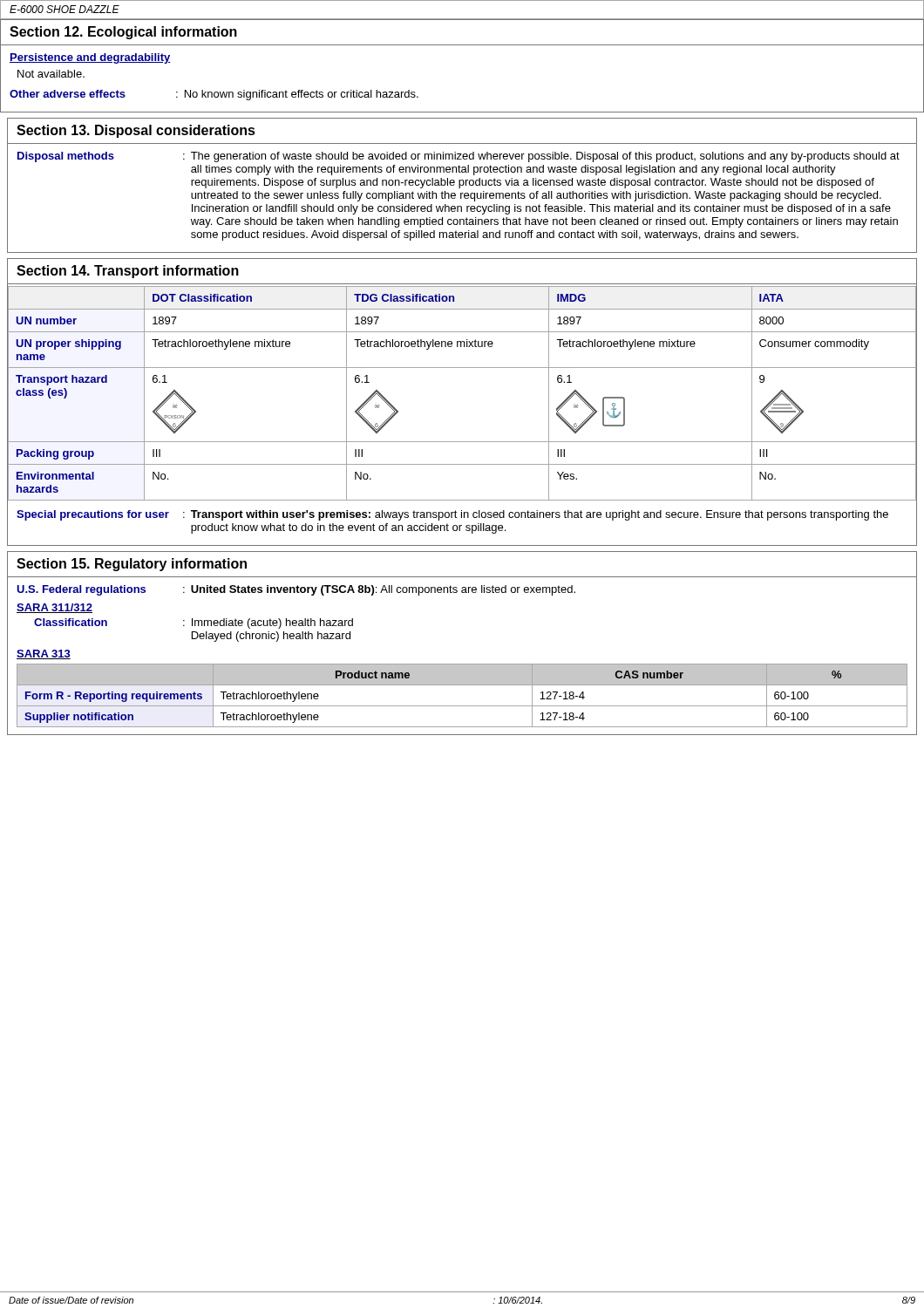Image resolution: width=924 pixels, height=1308 pixels.
Task: Locate the block starting "SARA 311/312"
Action: point(54,607)
